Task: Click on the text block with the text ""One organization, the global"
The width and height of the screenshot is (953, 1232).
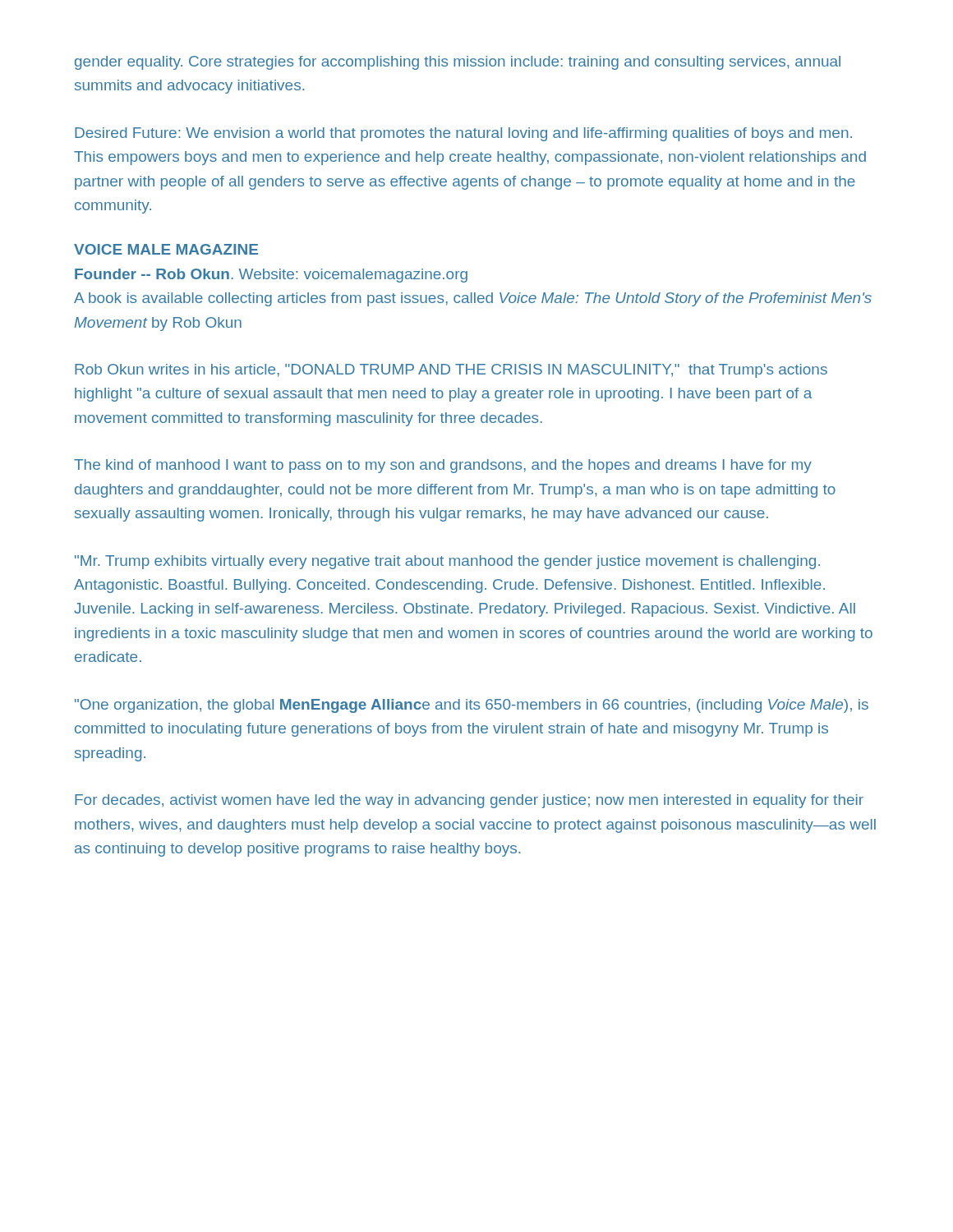Action: click(x=471, y=728)
